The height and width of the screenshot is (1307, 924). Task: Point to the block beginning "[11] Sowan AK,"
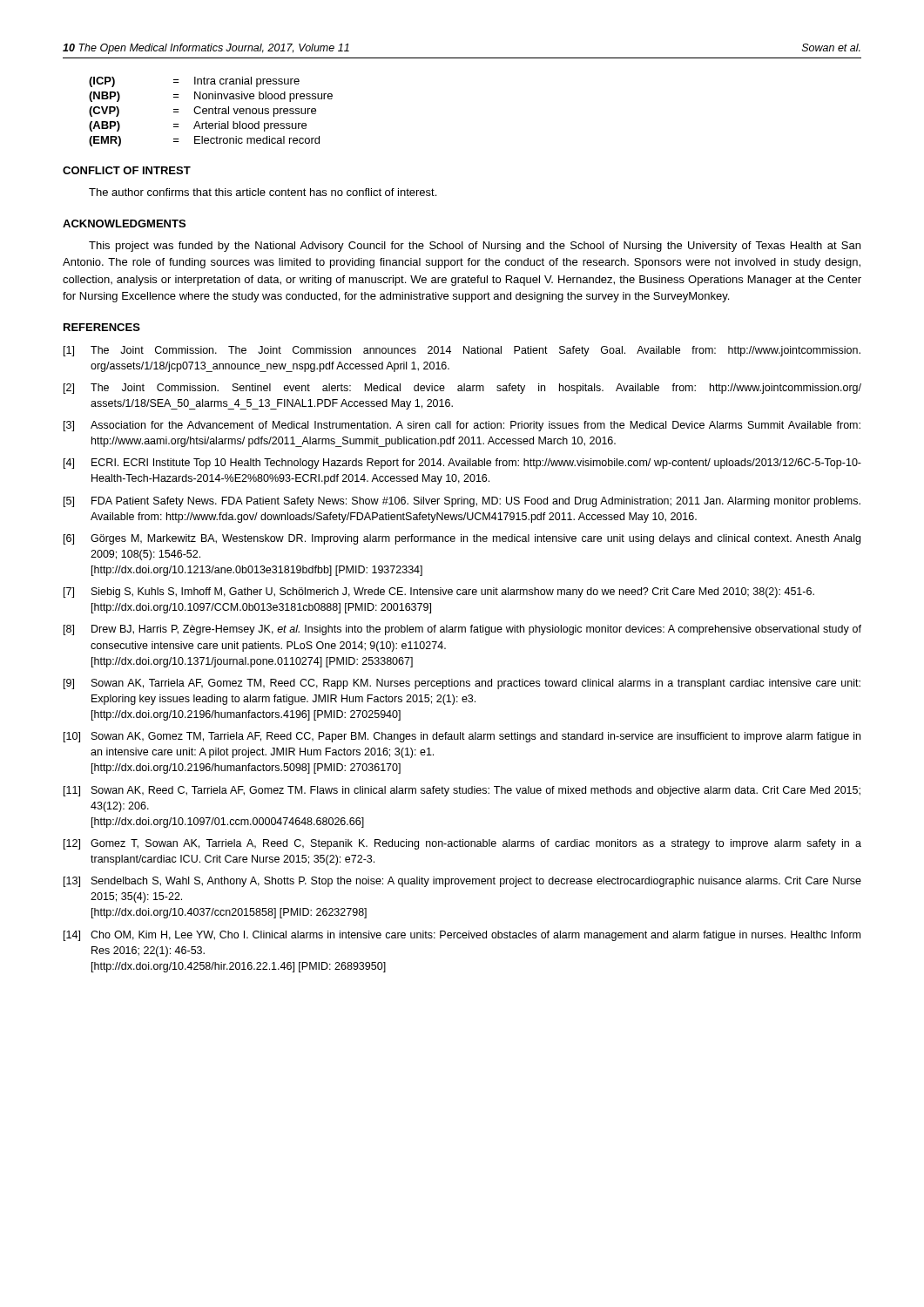[462, 791]
